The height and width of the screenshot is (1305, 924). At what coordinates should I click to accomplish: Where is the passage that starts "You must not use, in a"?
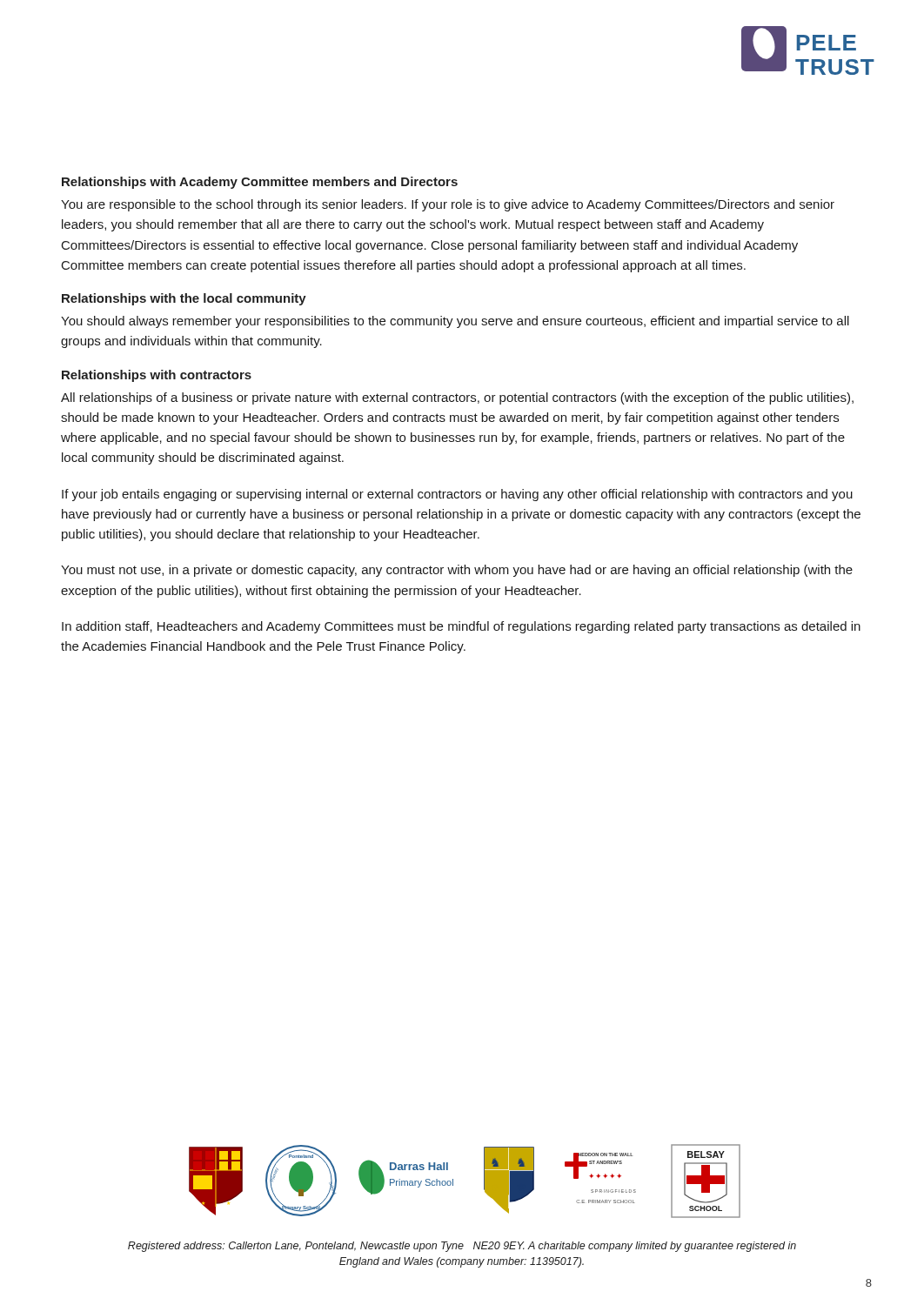click(x=457, y=580)
